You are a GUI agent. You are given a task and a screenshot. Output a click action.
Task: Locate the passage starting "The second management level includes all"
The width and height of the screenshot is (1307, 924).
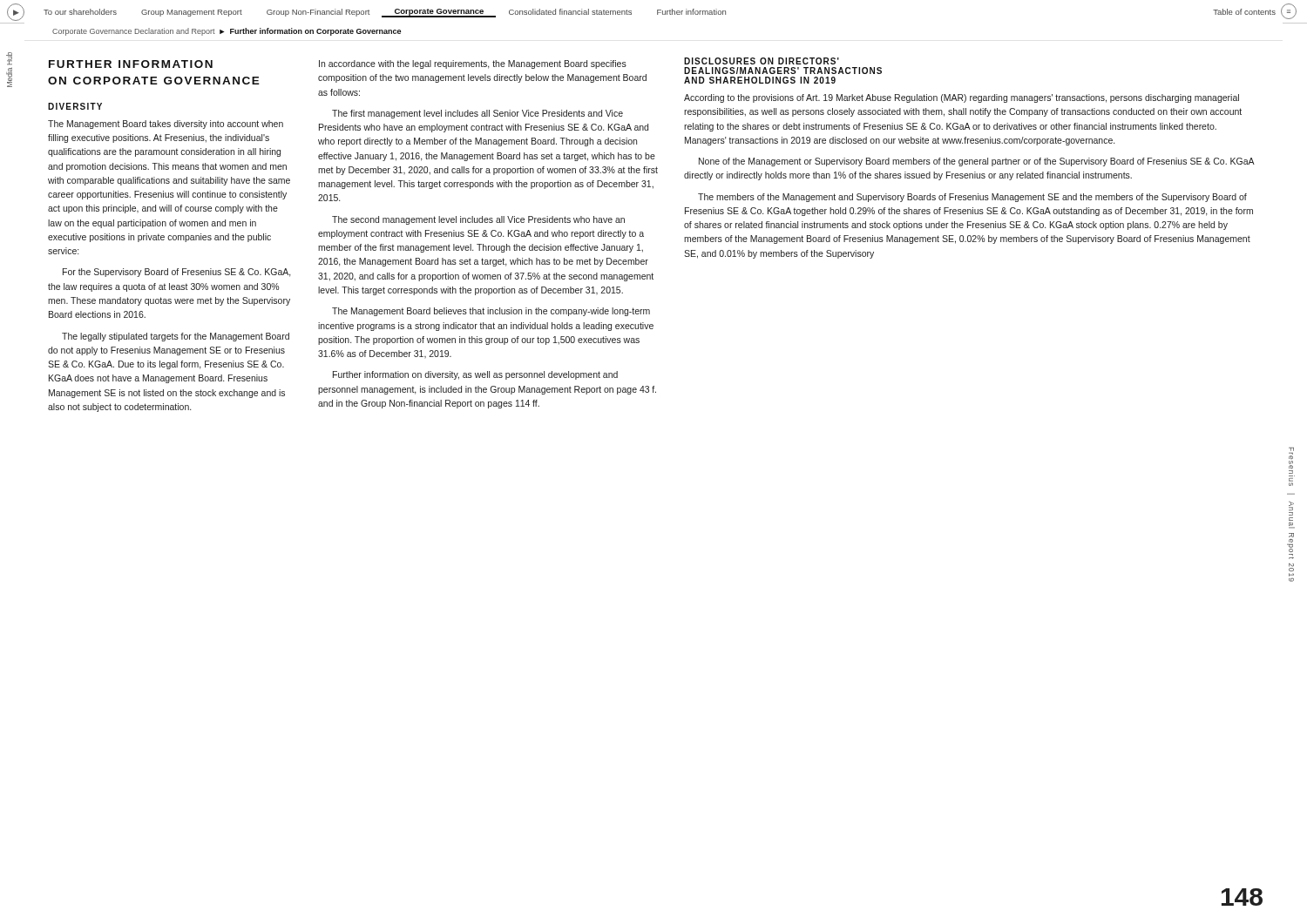click(x=488, y=255)
